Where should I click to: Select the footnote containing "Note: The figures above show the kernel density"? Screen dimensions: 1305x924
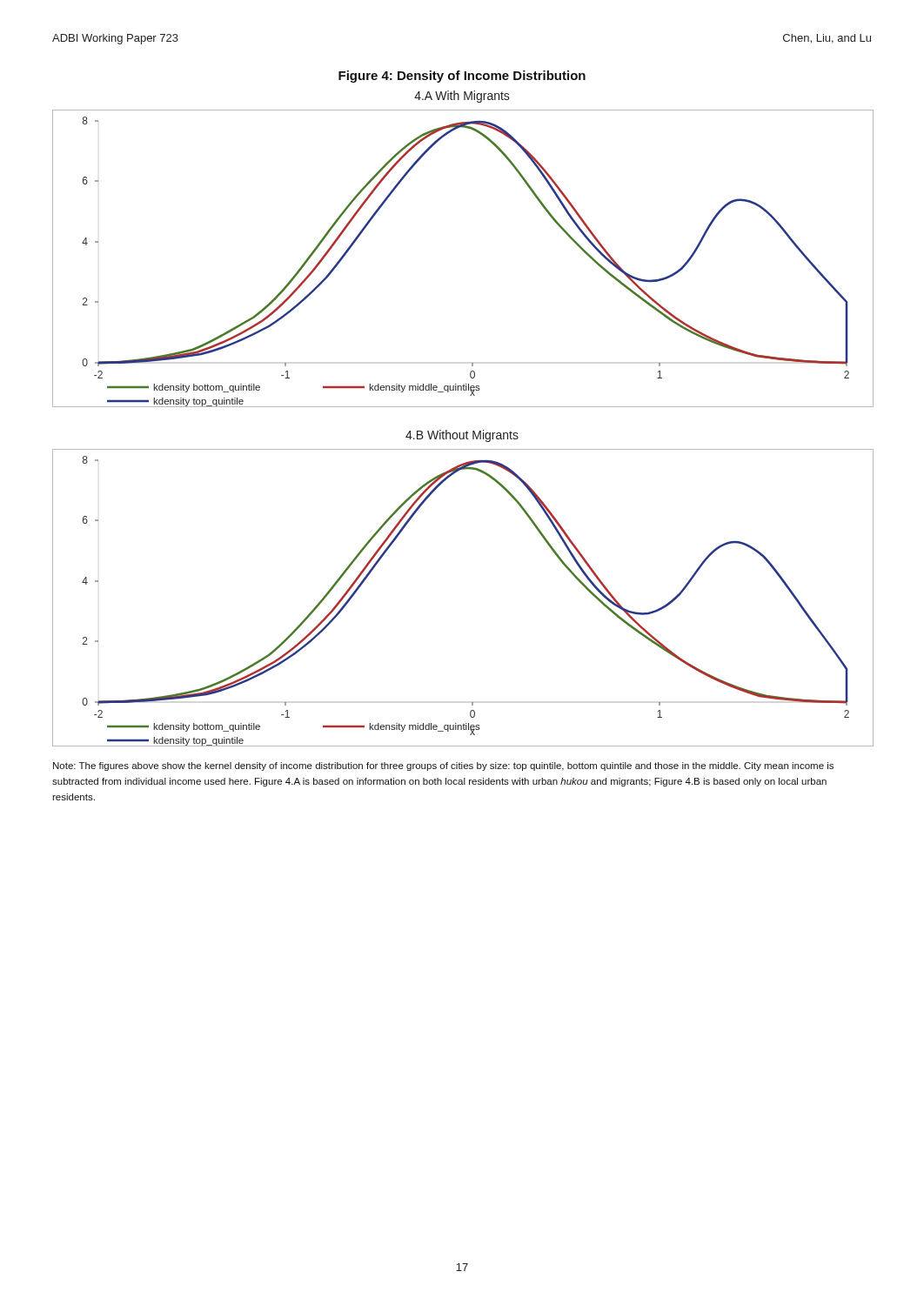pyautogui.click(x=443, y=781)
